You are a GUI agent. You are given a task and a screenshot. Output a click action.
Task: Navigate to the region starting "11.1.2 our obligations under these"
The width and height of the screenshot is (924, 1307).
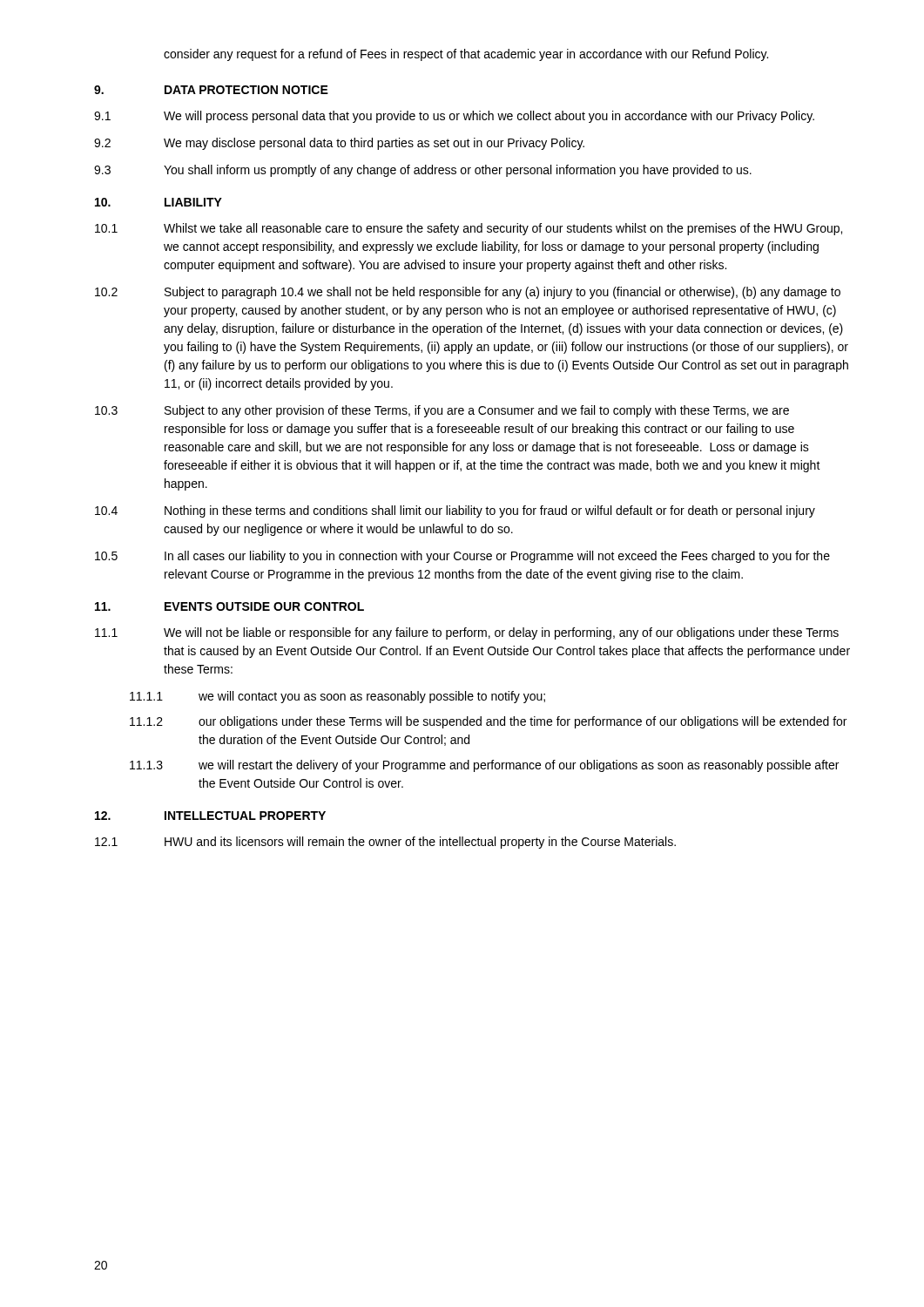[x=492, y=731]
